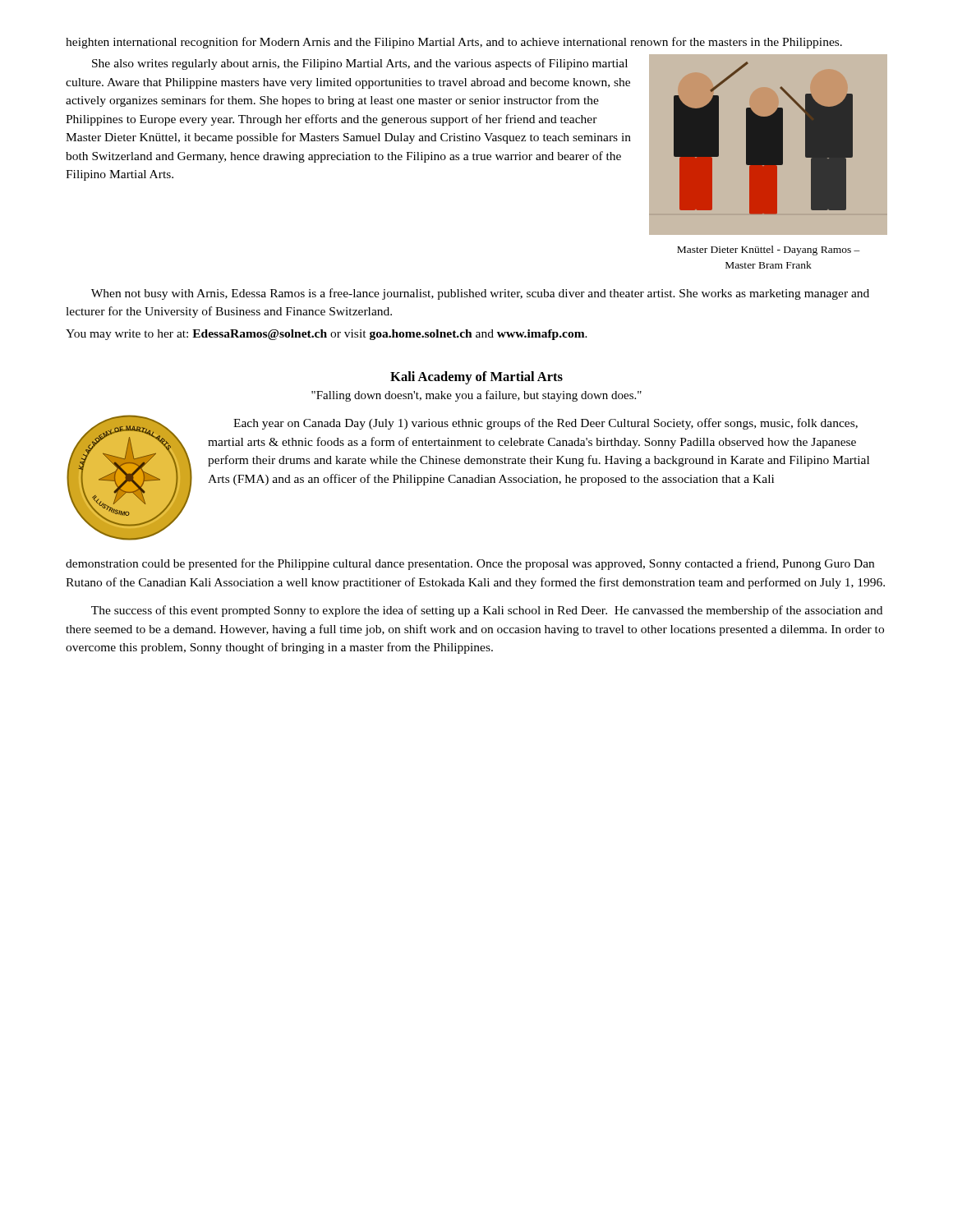The width and height of the screenshot is (953, 1232).
Task: Point to the caption beginning "Master Dieter Knüttel"
Action: pyautogui.click(x=768, y=257)
